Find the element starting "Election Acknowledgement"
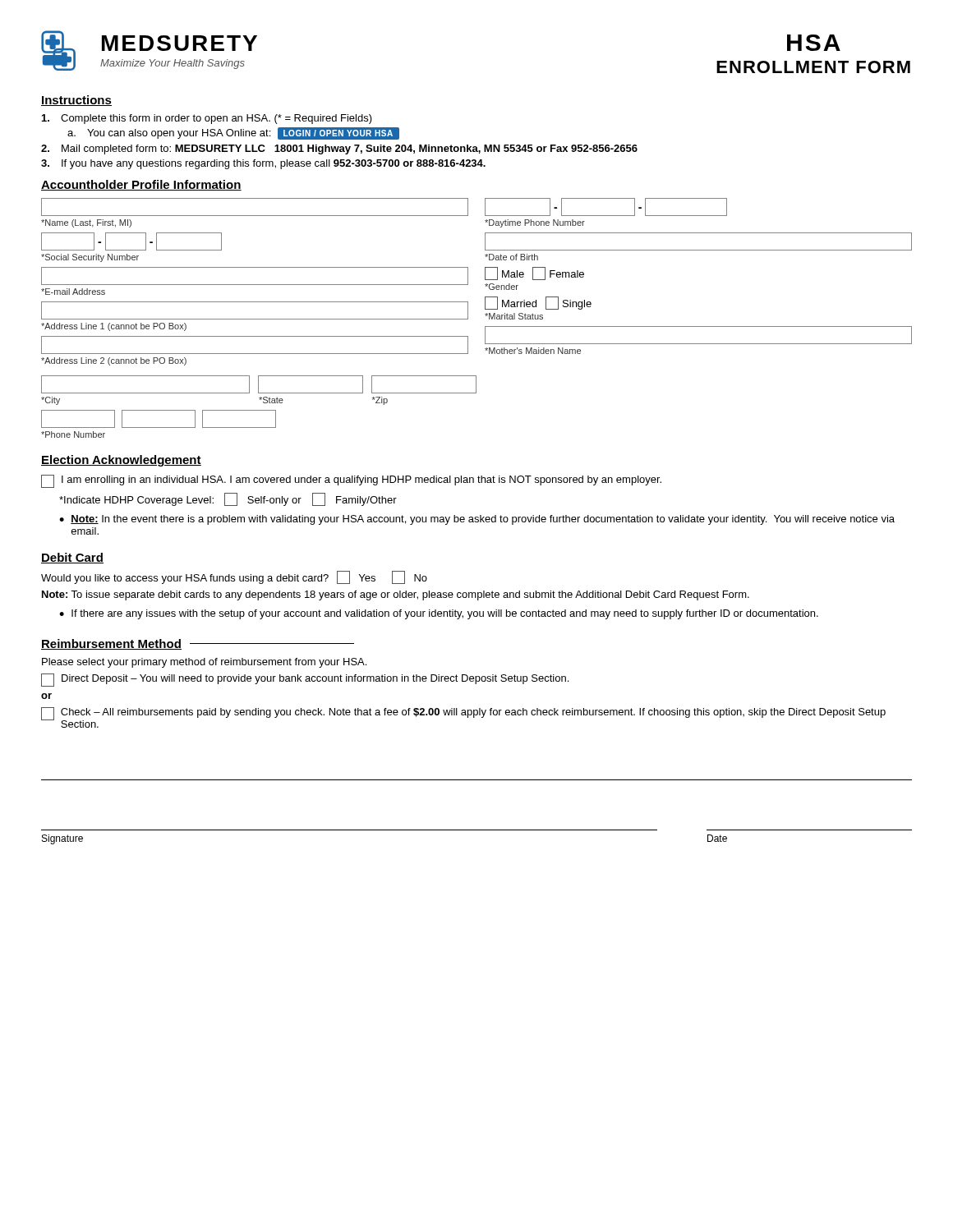 121,460
